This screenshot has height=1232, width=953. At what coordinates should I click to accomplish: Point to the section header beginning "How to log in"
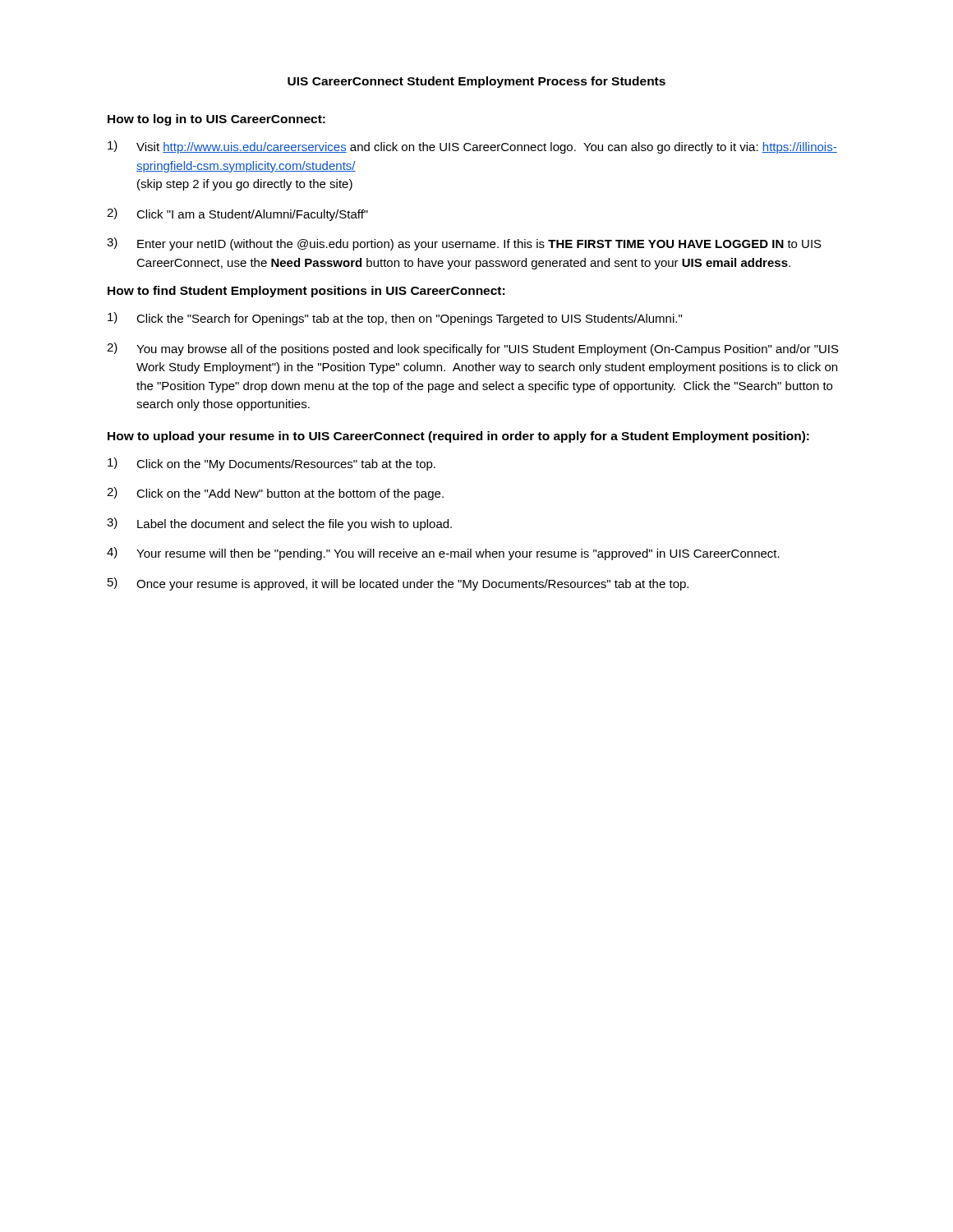tap(216, 119)
